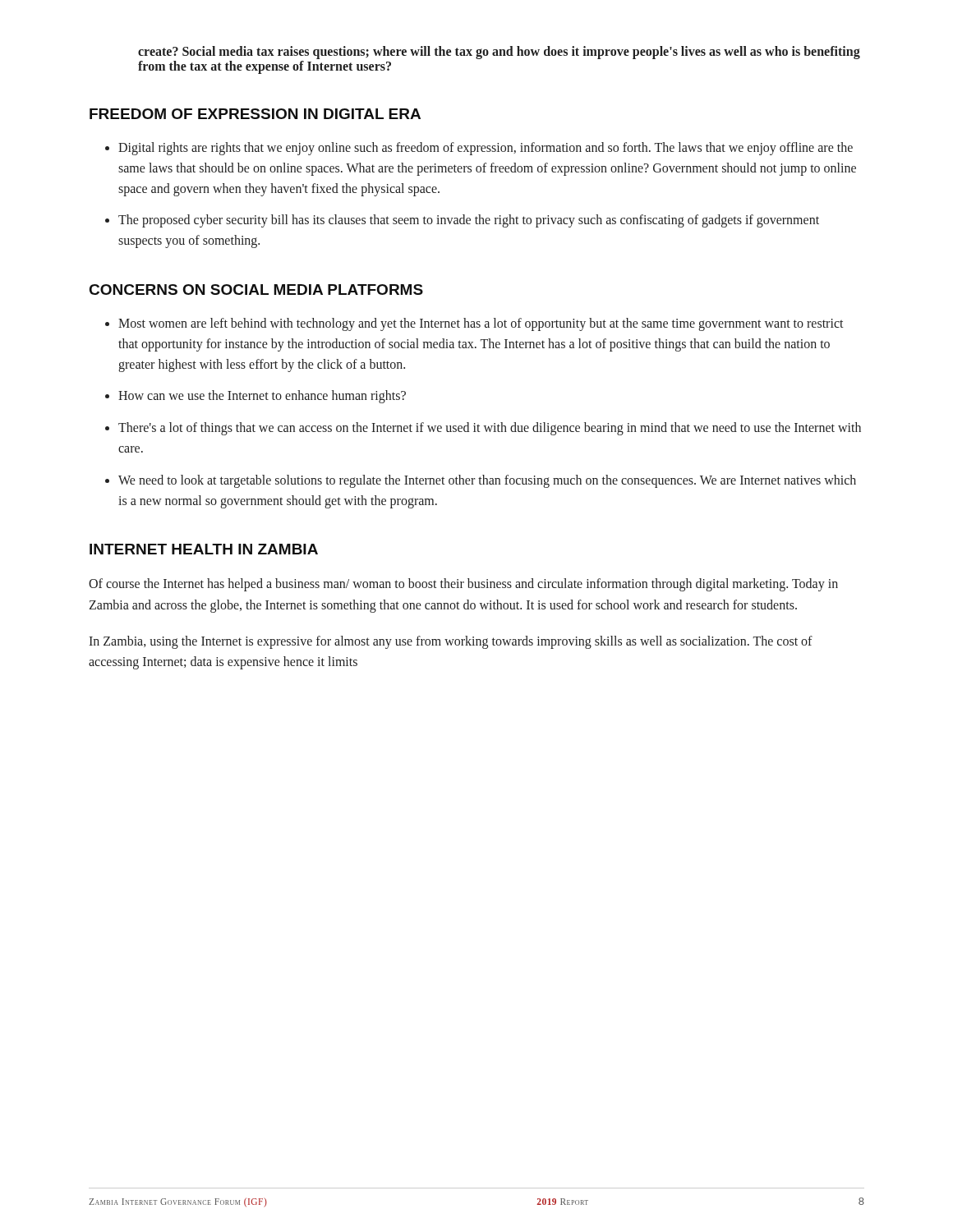Image resolution: width=953 pixels, height=1232 pixels.
Task: Click on the region starting "Of course the Internet has helped"
Action: tap(463, 594)
